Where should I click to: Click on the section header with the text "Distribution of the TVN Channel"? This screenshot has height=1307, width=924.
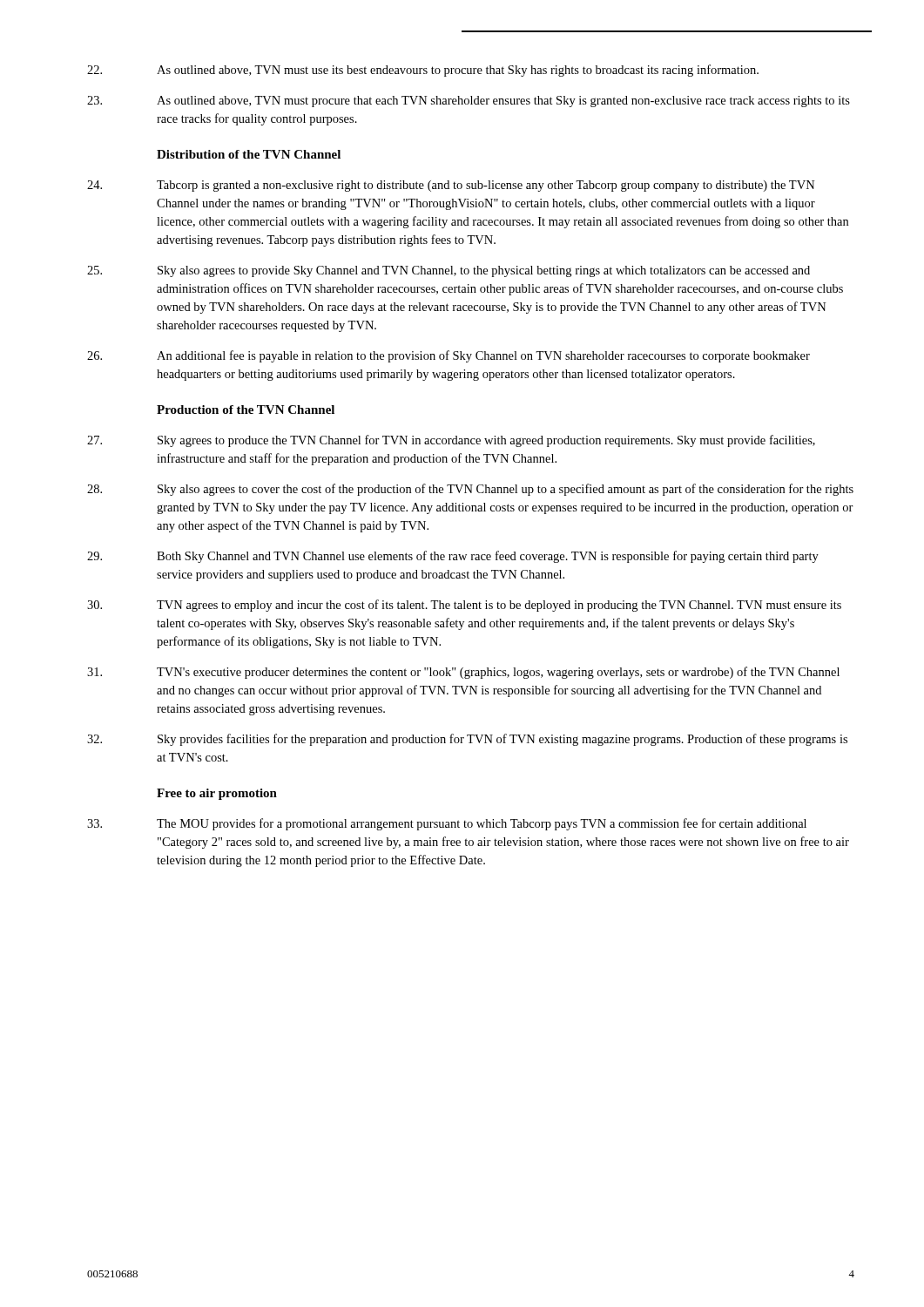click(x=249, y=154)
